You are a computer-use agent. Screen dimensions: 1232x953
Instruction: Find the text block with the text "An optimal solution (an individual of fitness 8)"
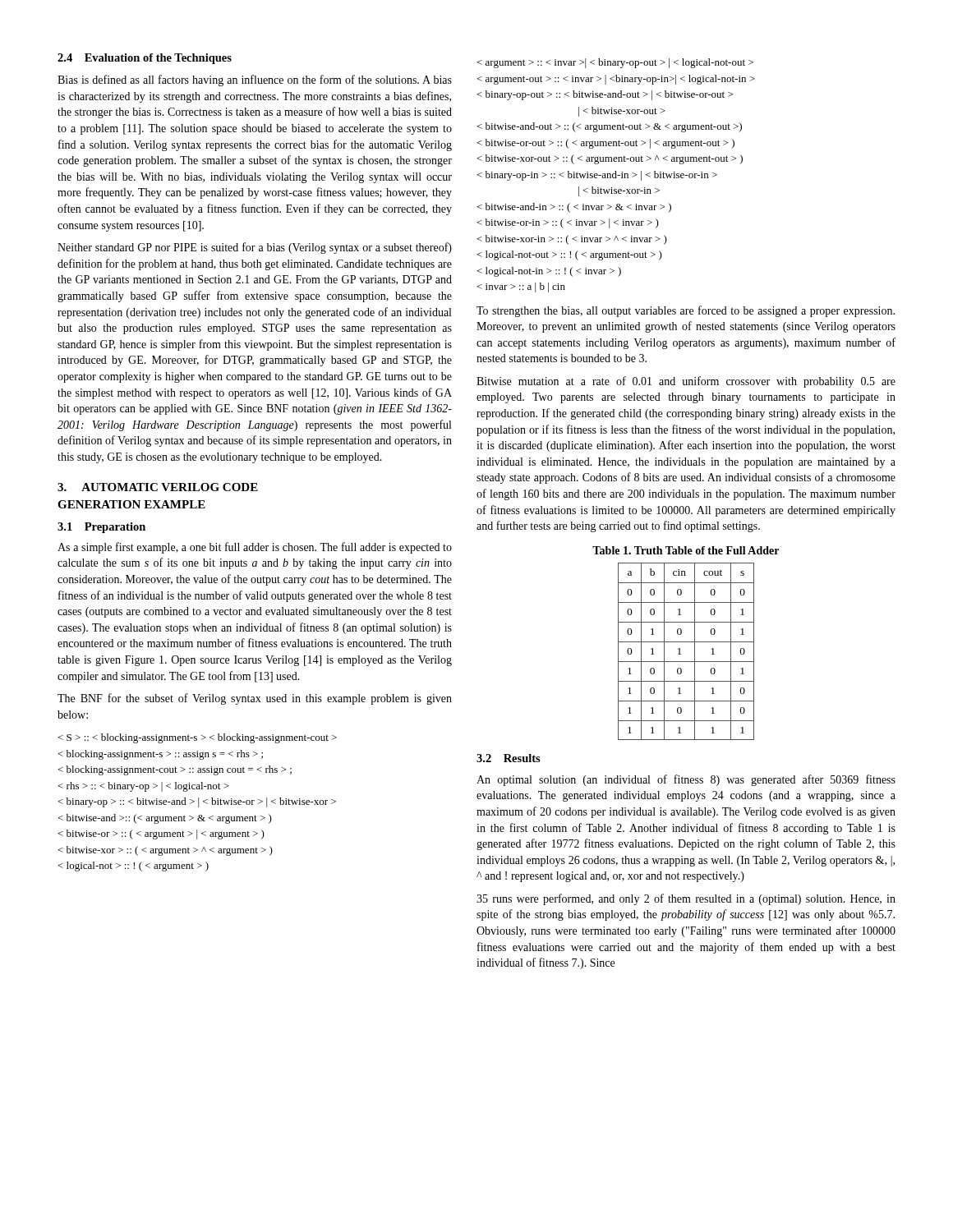click(686, 828)
